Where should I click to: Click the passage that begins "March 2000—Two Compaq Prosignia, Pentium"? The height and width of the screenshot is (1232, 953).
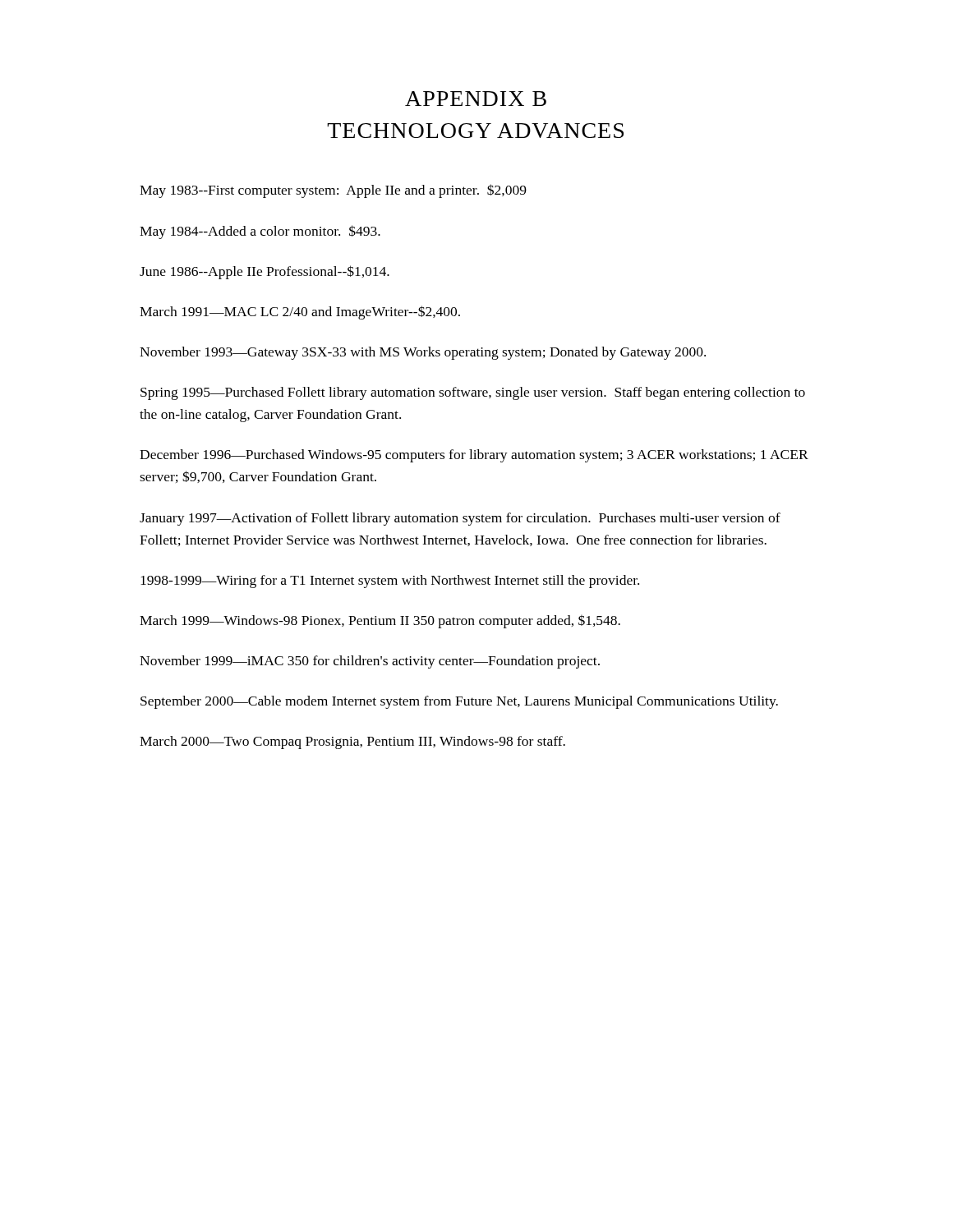[x=353, y=741]
